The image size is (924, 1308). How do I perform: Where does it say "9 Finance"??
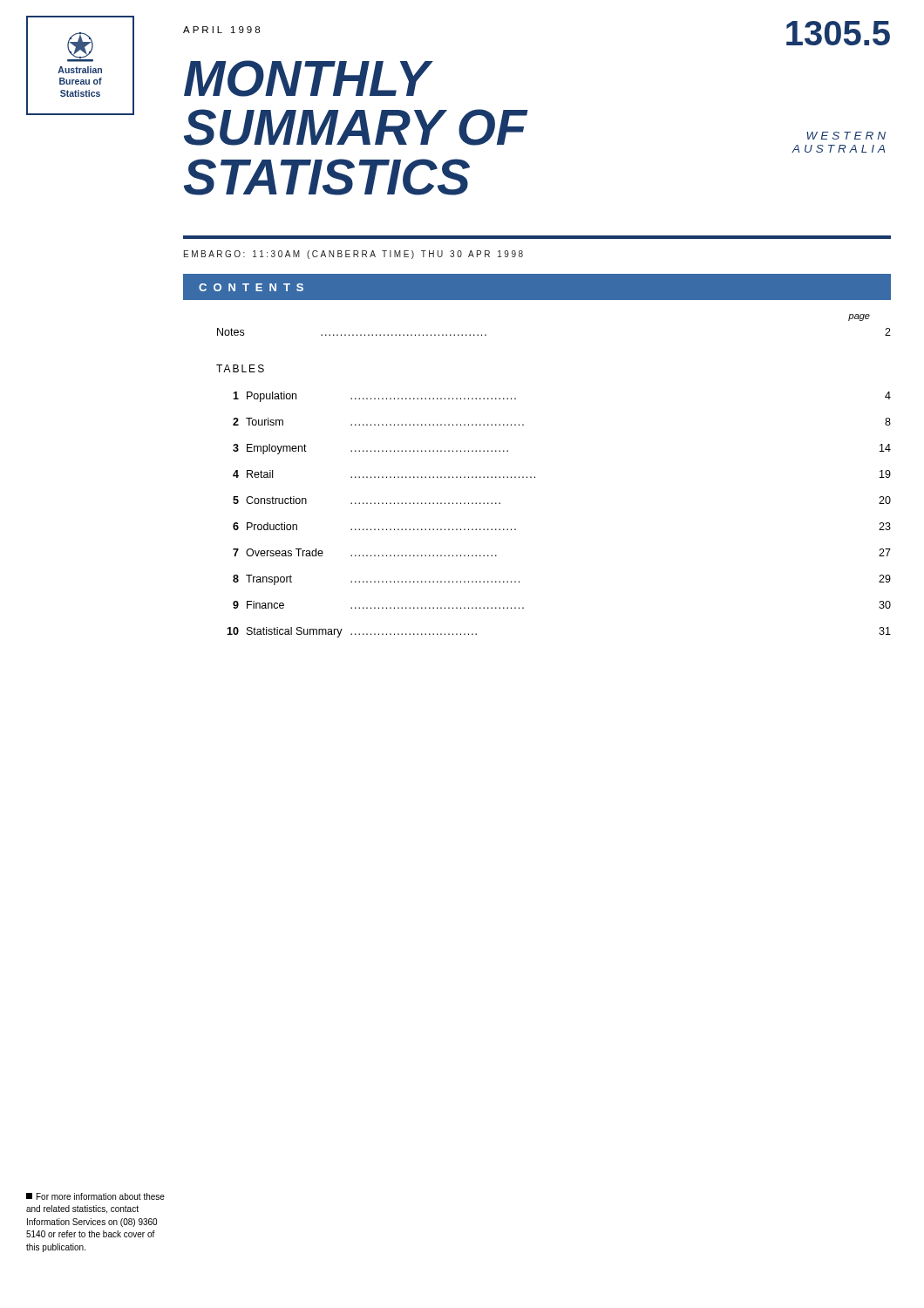click(x=257, y=605)
